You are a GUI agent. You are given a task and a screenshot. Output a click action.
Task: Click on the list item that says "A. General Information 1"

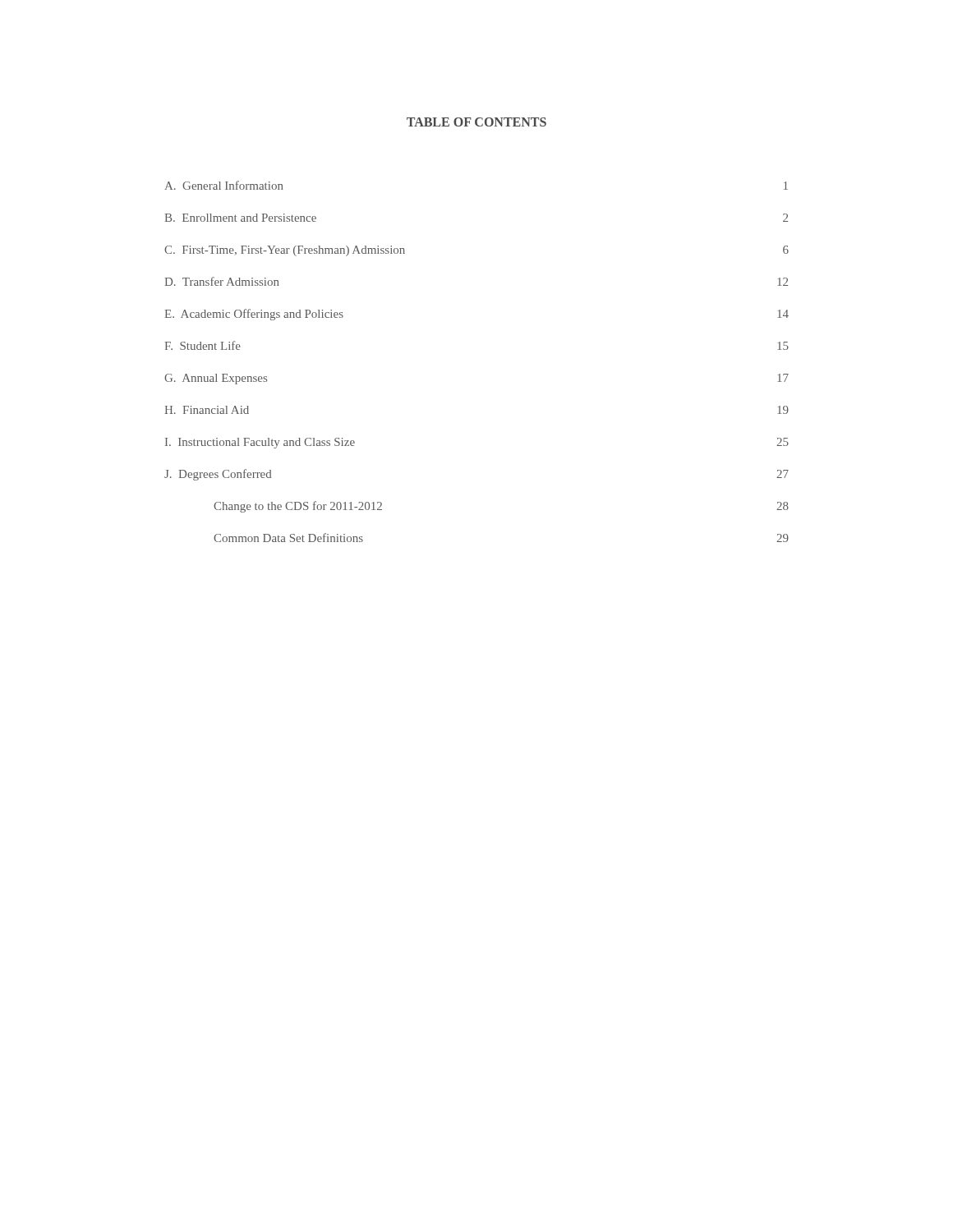pyautogui.click(x=226, y=185)
